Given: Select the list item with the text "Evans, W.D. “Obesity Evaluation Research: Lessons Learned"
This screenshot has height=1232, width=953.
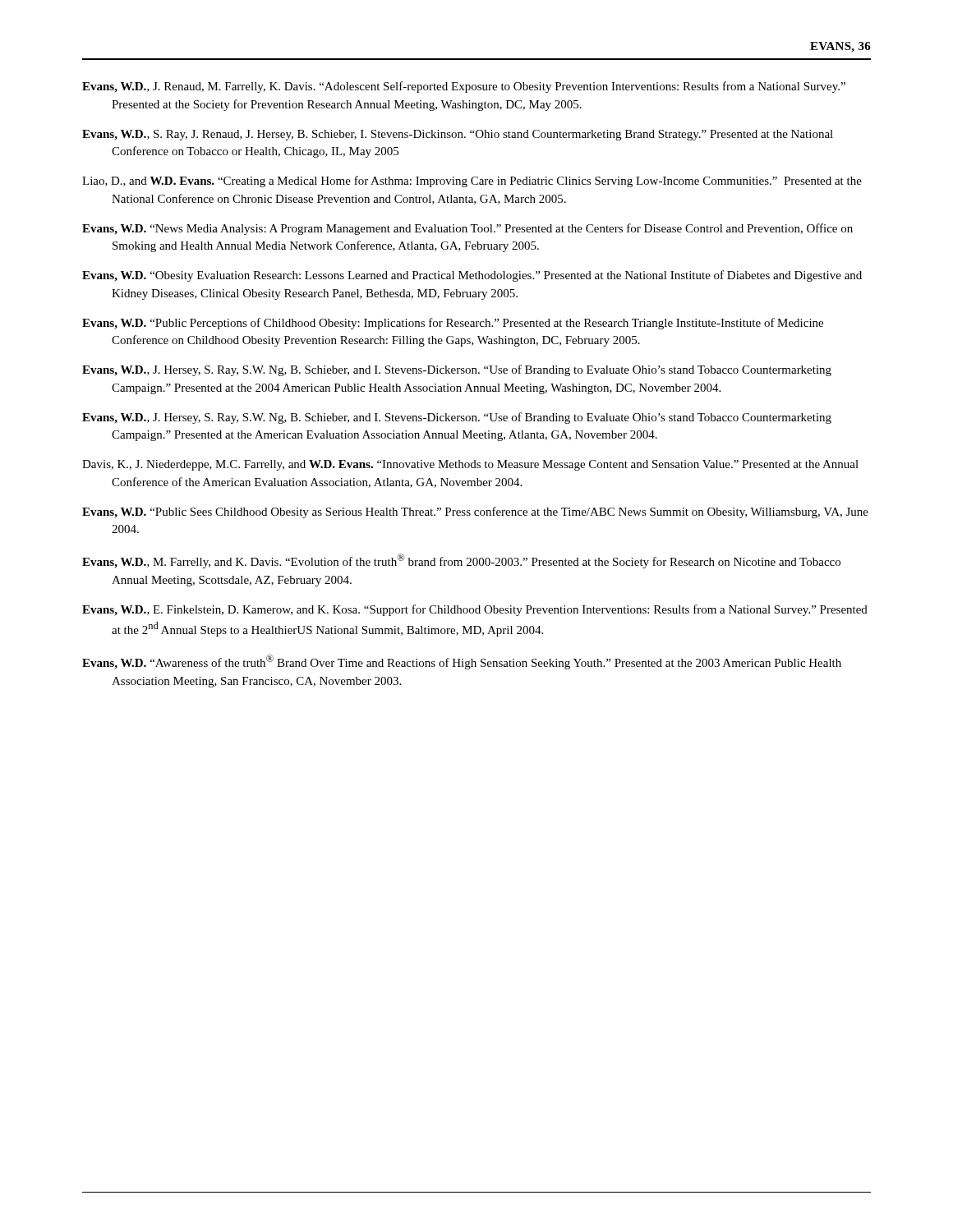Looking at the screenshot, I should [476, 285].
